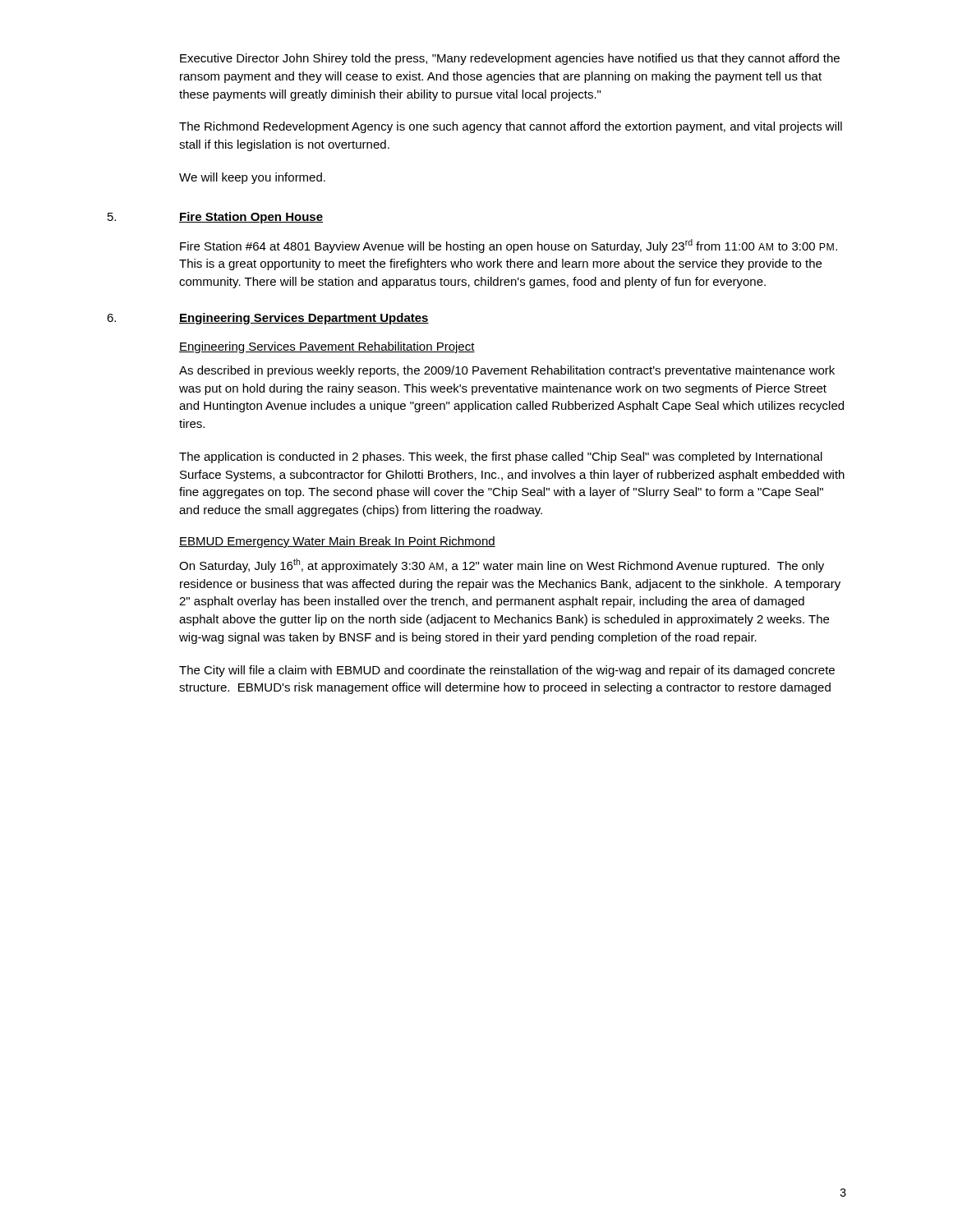The height and width of the screenshot is (1232, 953).
Task: Find the element starting "As described in previous weekly reports,"
Action: click(x=512, y=397)
